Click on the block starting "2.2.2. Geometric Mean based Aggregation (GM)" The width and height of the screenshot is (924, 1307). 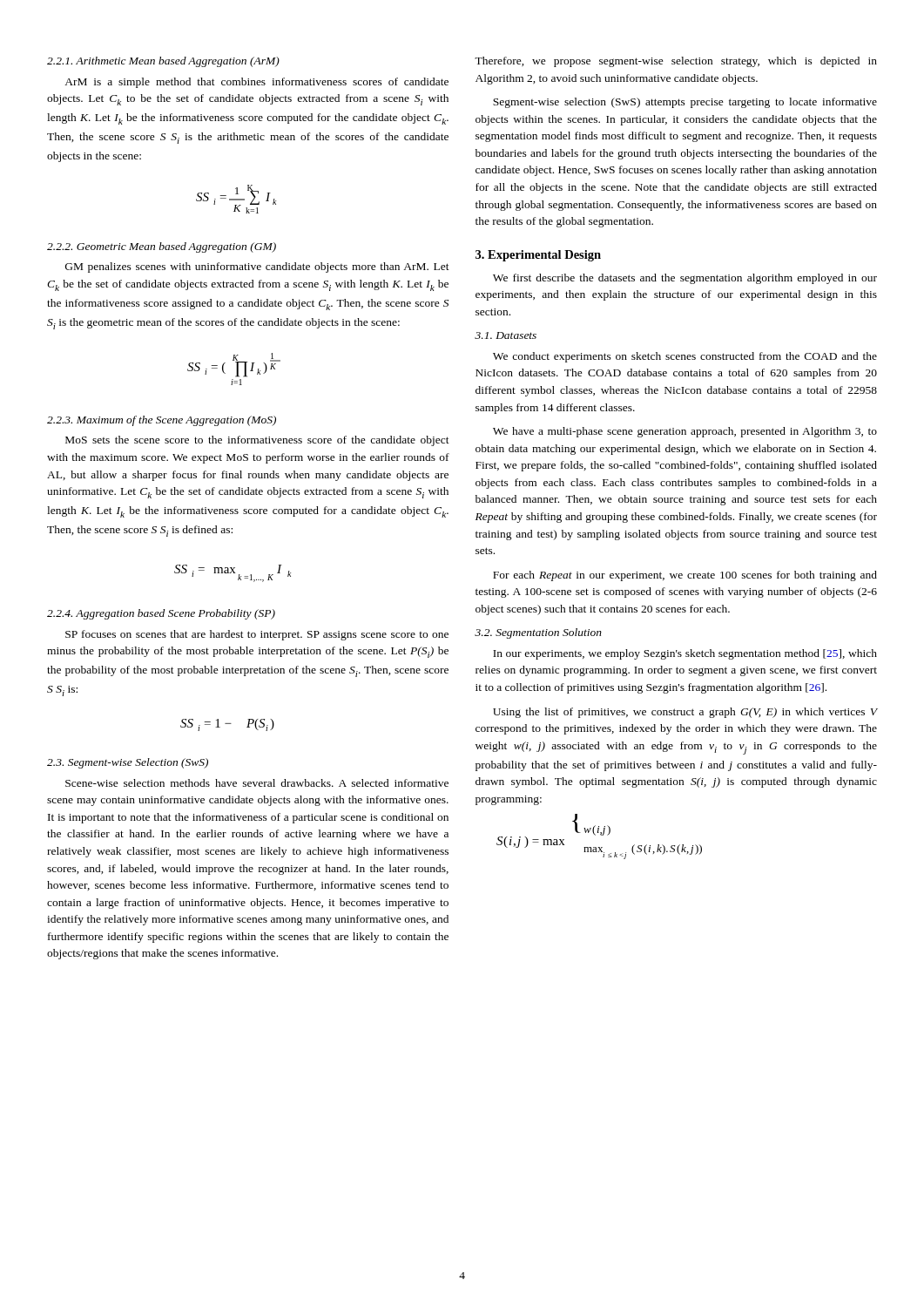coord(248,246)
